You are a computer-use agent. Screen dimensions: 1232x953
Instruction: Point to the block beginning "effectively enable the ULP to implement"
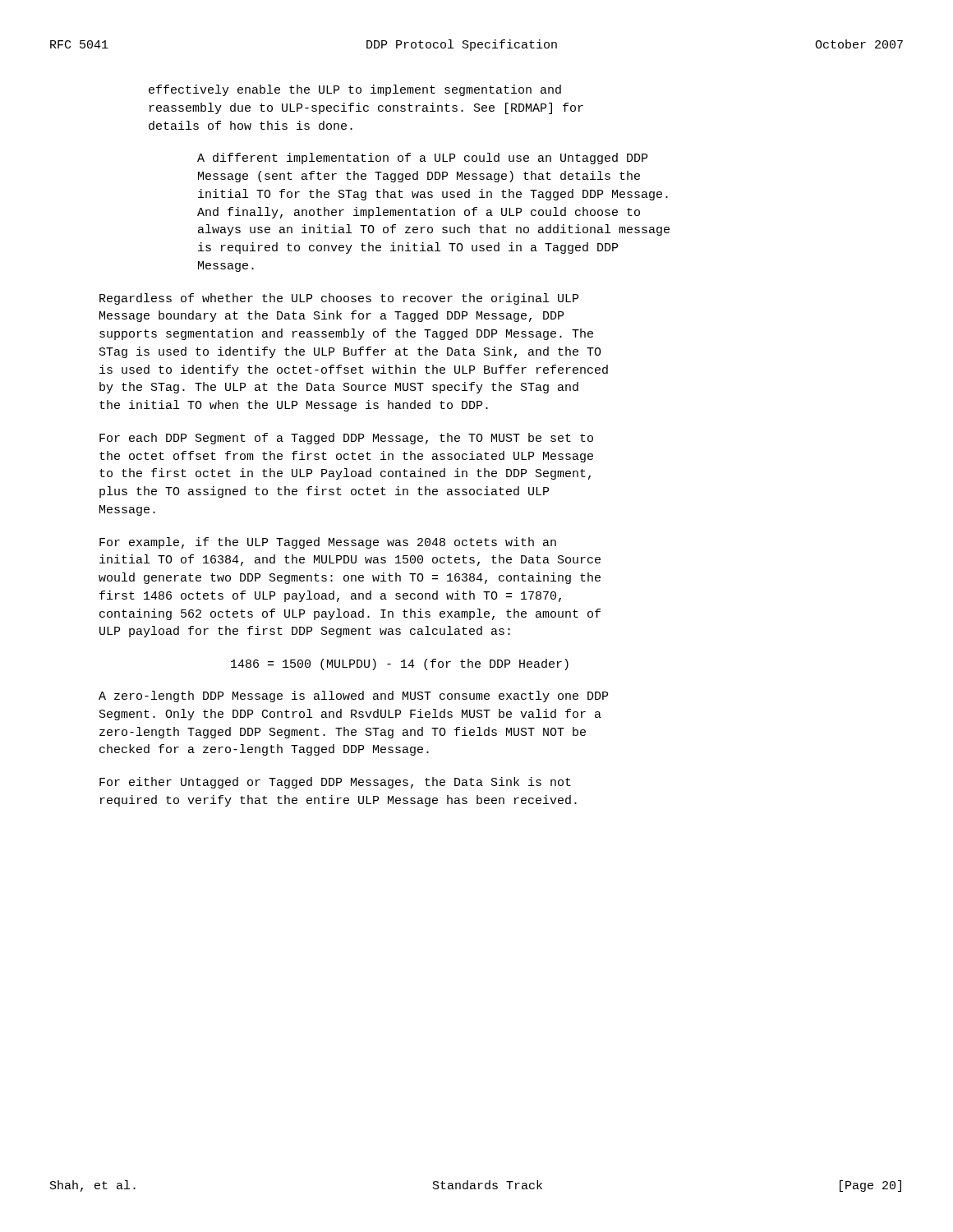(x=366, y=109)
